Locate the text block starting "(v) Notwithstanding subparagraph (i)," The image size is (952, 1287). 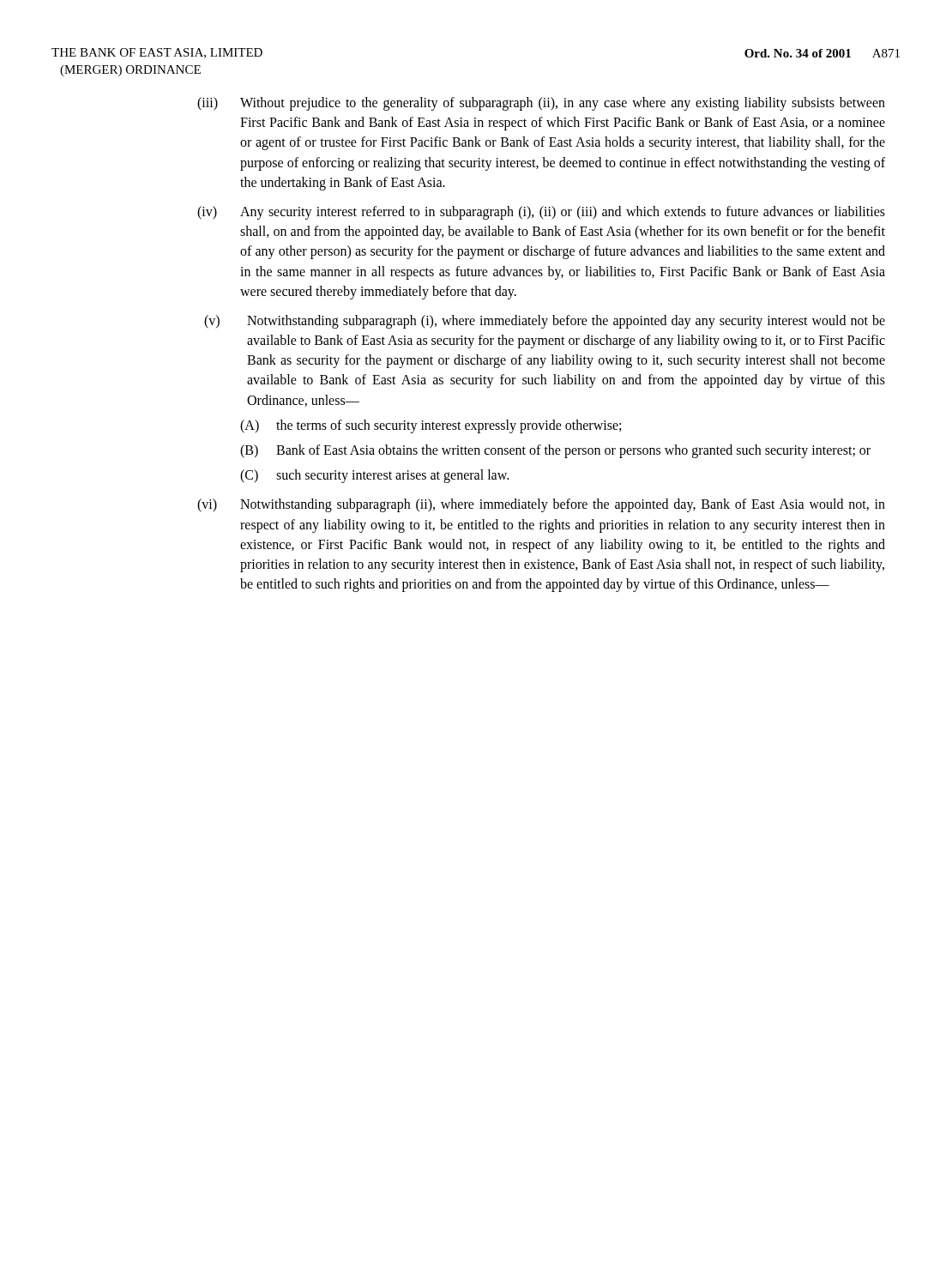coord(541,360)
